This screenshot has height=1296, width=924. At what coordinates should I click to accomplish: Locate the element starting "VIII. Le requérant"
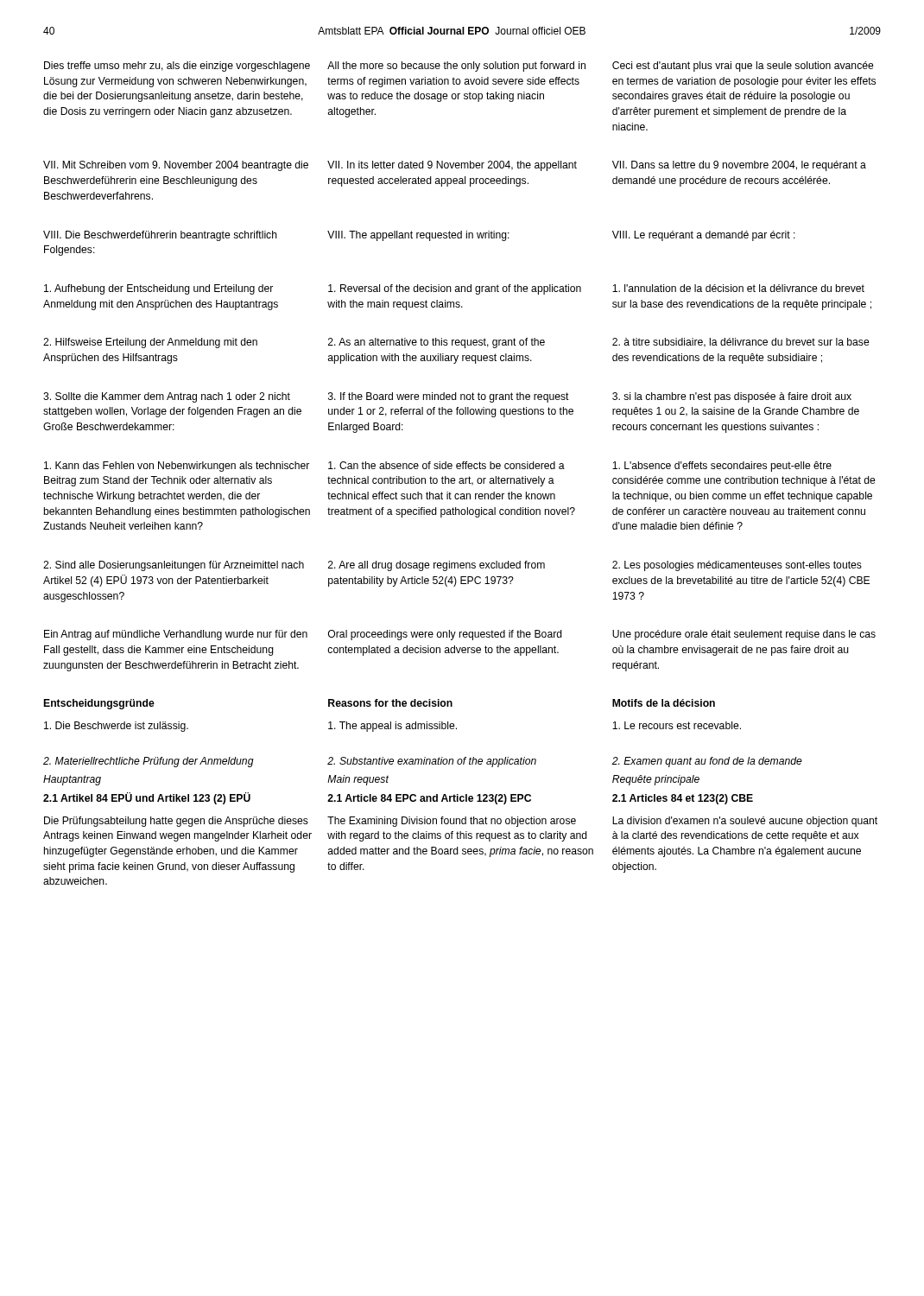[704, 235]
